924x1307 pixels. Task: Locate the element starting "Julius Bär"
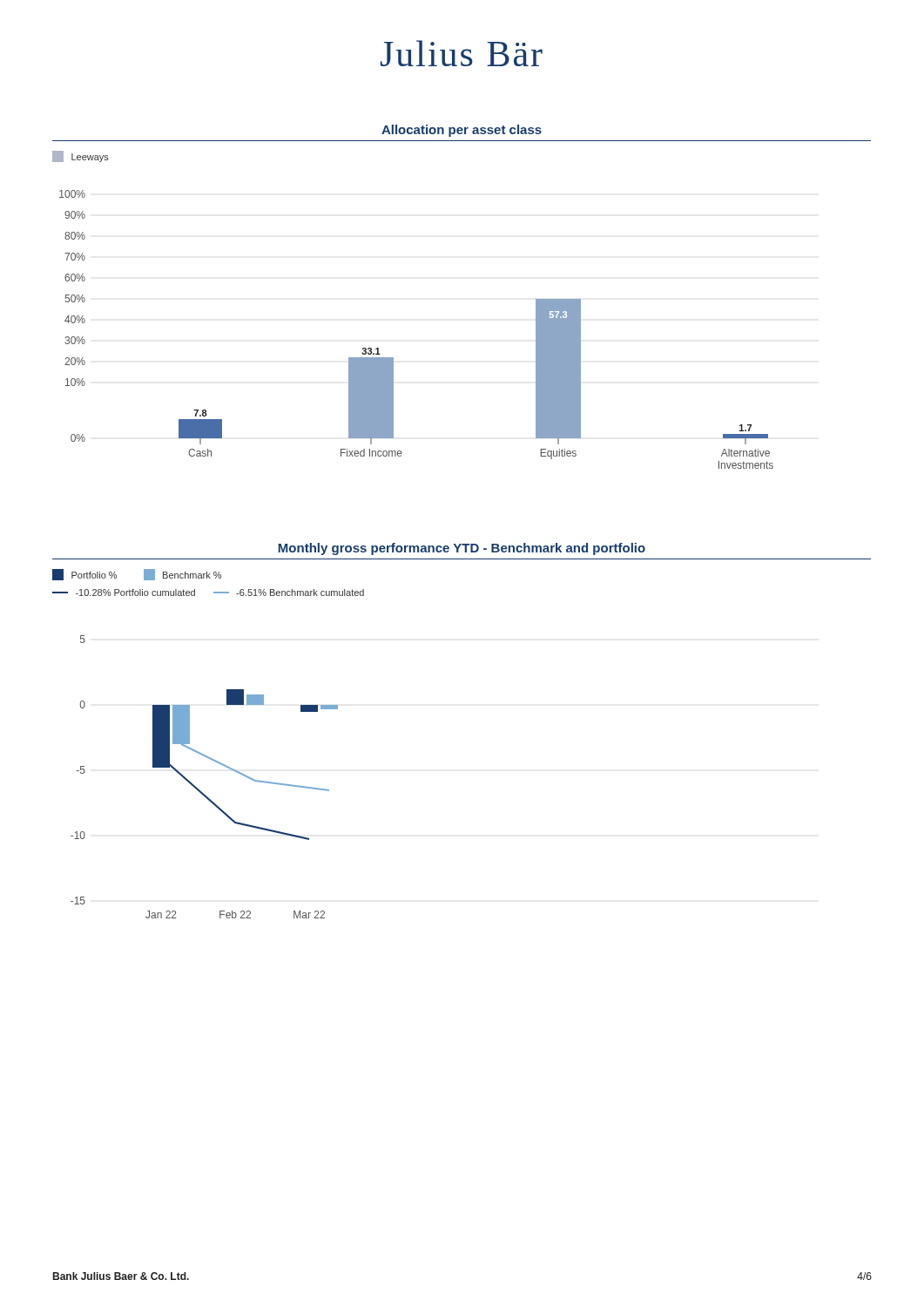click(462, 54)
